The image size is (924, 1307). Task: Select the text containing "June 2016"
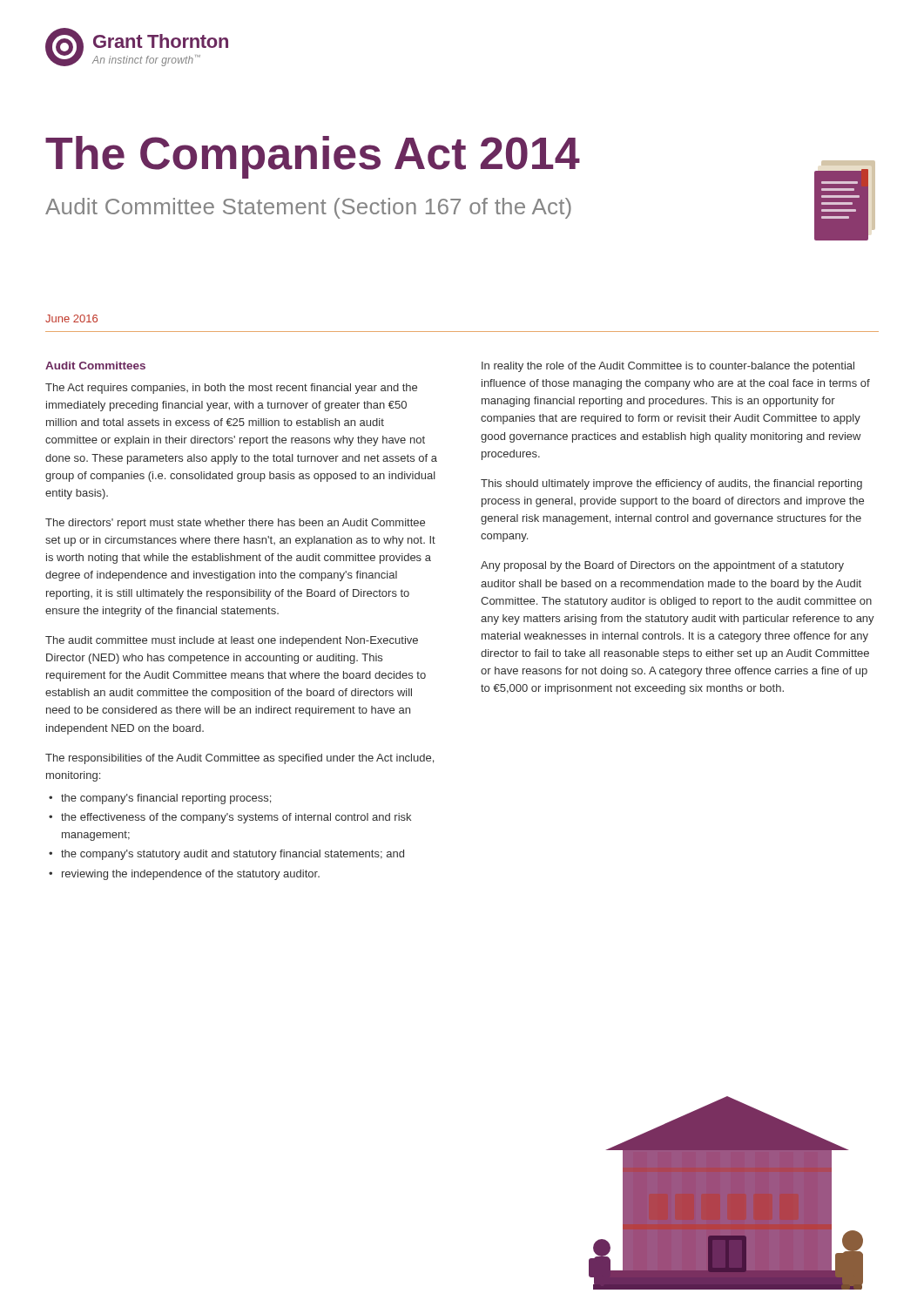(72, 319)
